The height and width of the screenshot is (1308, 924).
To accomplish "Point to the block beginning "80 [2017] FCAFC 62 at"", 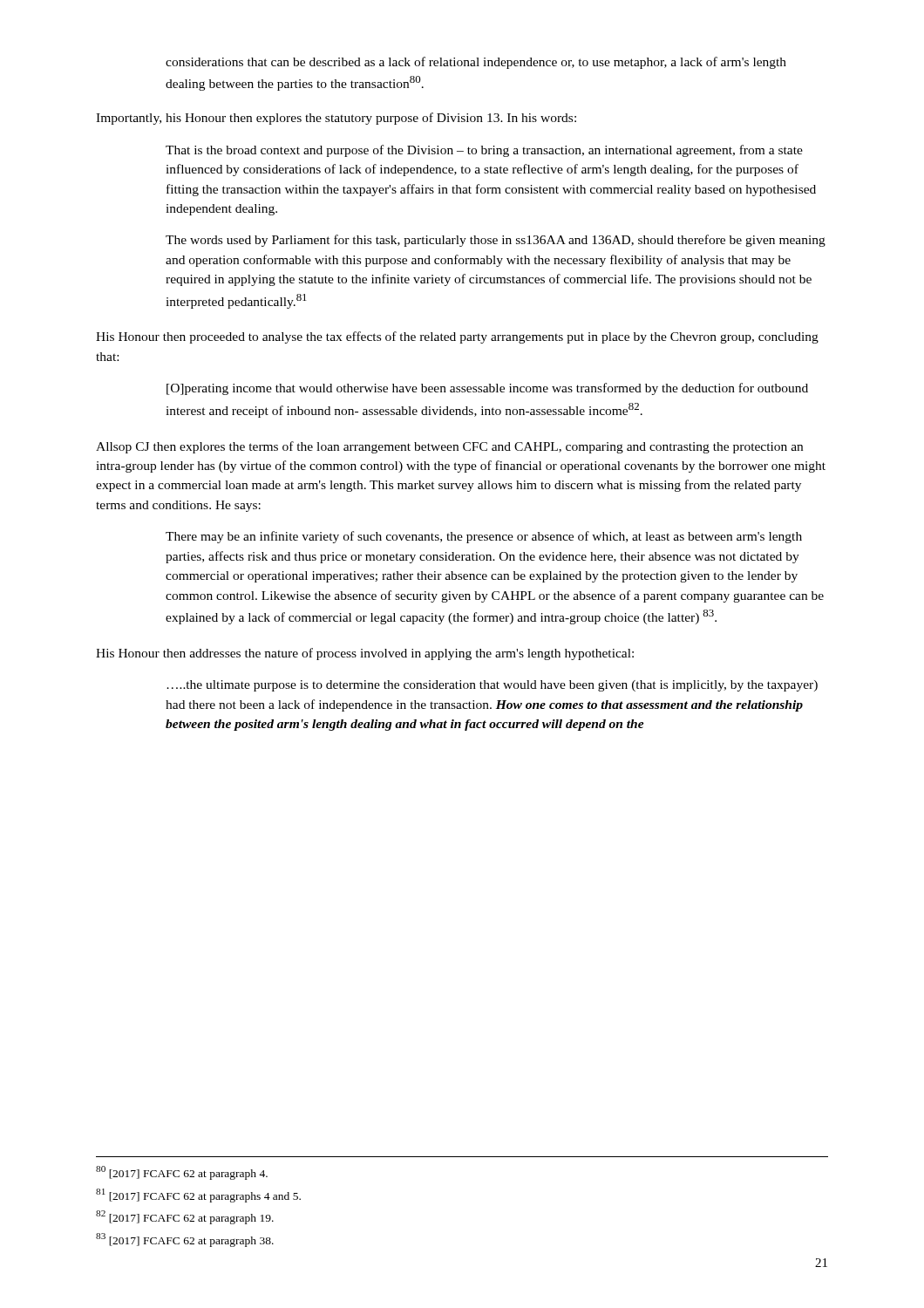I will [x=182, y=1173].
